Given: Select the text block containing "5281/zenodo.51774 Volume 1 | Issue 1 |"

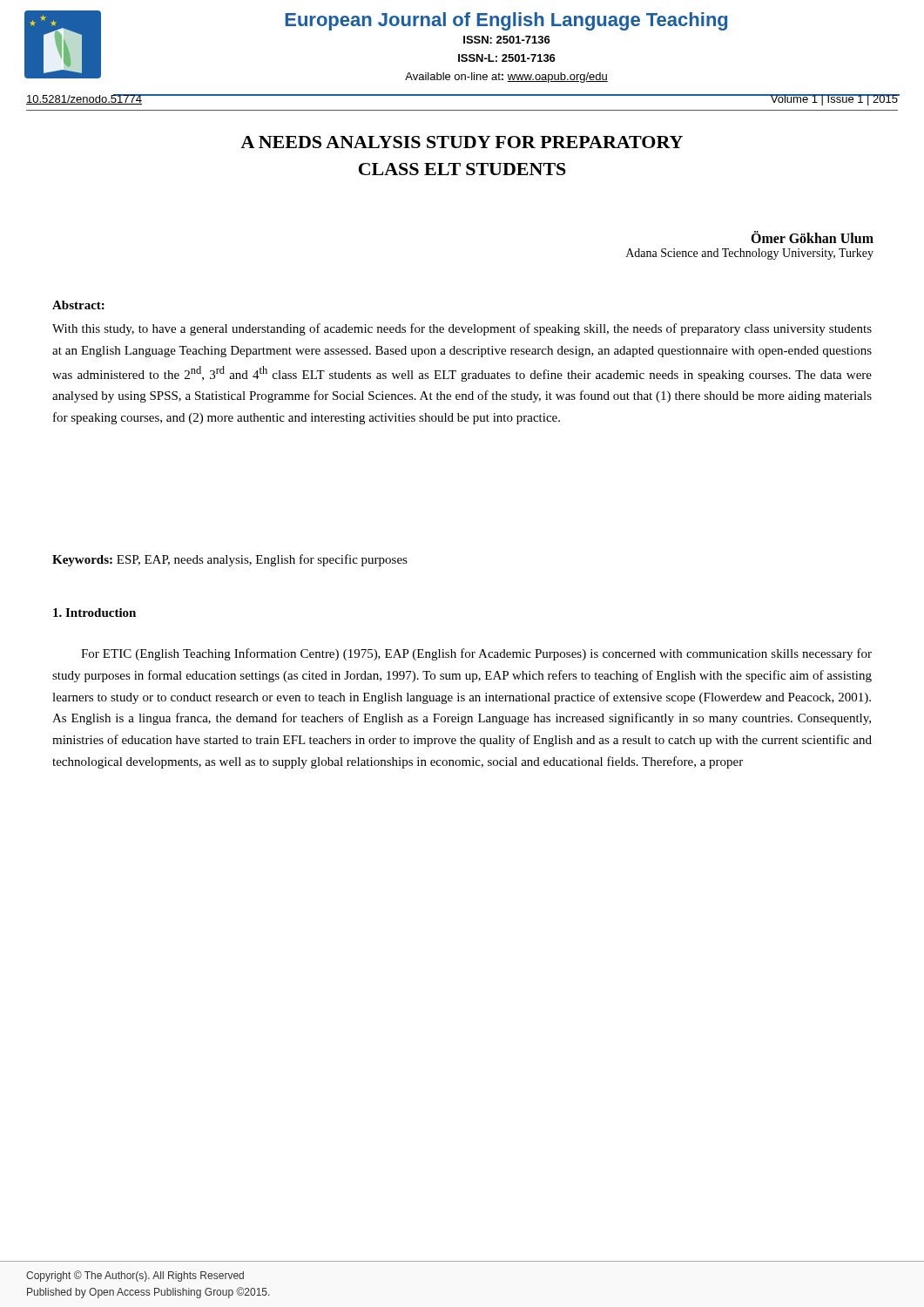Looking at the screenshot, I should (x=462, y=99).
